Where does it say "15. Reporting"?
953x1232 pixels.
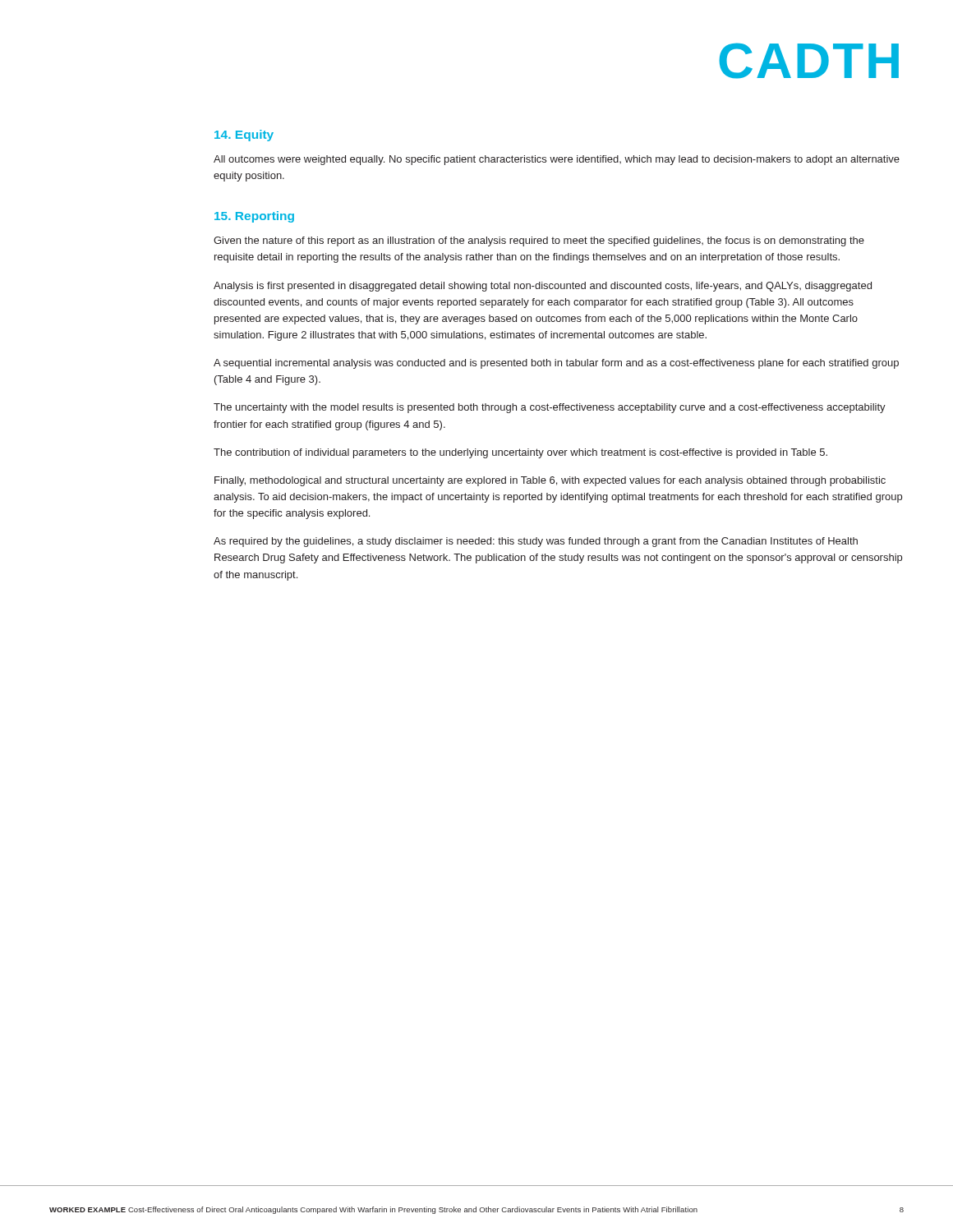[254, 216]
